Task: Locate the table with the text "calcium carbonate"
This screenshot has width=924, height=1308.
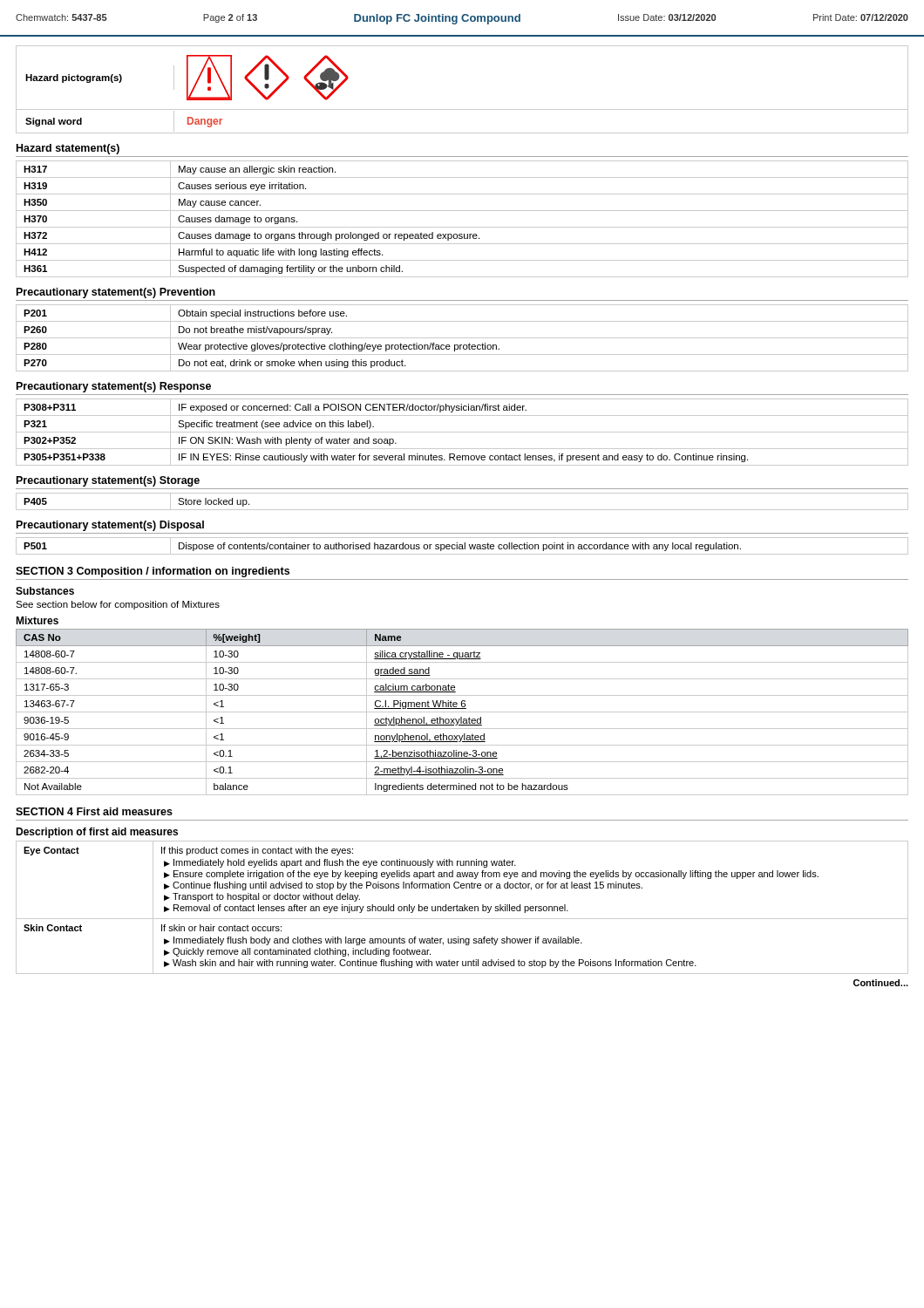Action: (462, 712)
